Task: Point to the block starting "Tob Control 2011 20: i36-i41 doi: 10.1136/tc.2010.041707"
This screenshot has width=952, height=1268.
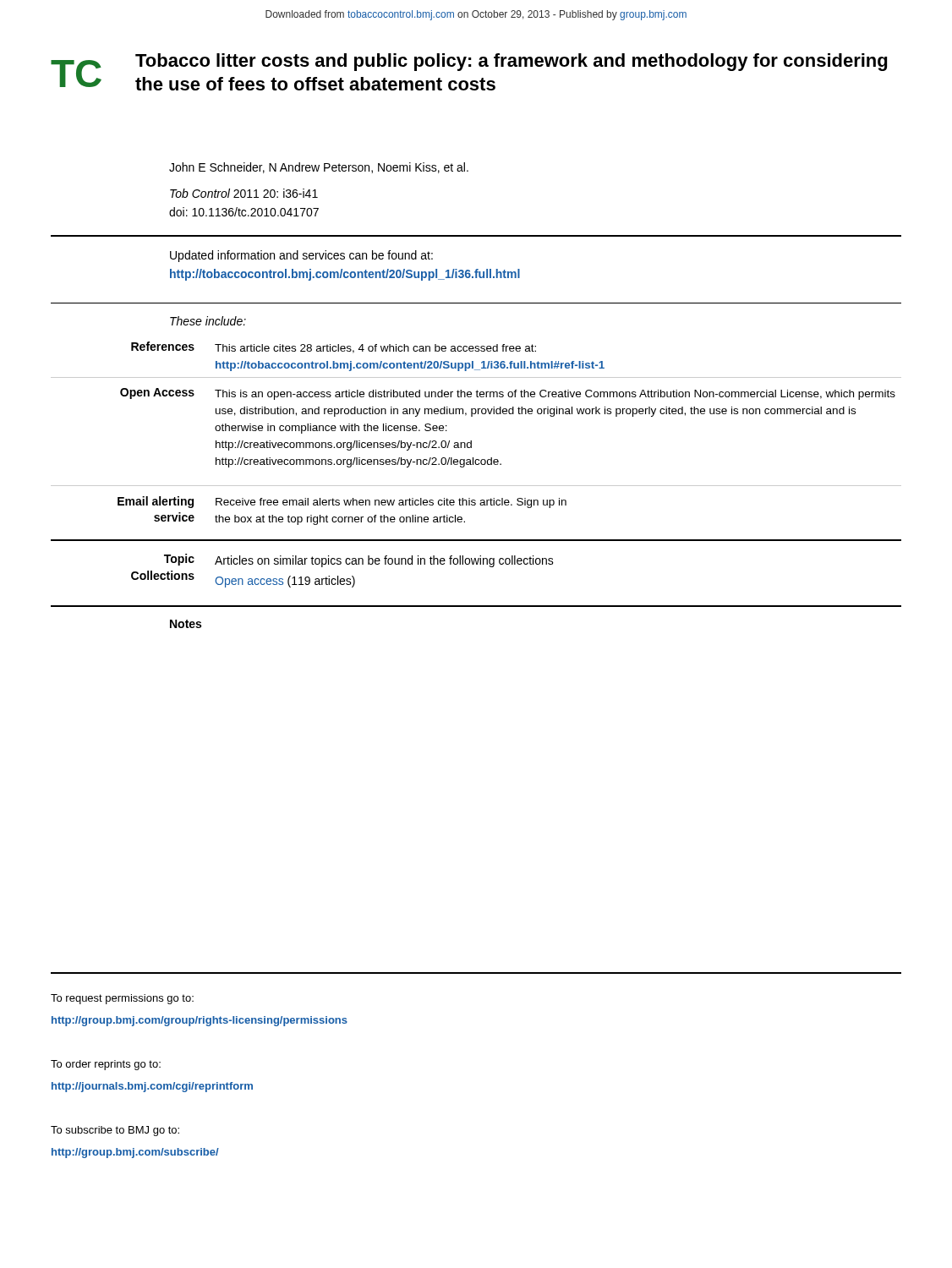Action: click(x=244, y=203)
